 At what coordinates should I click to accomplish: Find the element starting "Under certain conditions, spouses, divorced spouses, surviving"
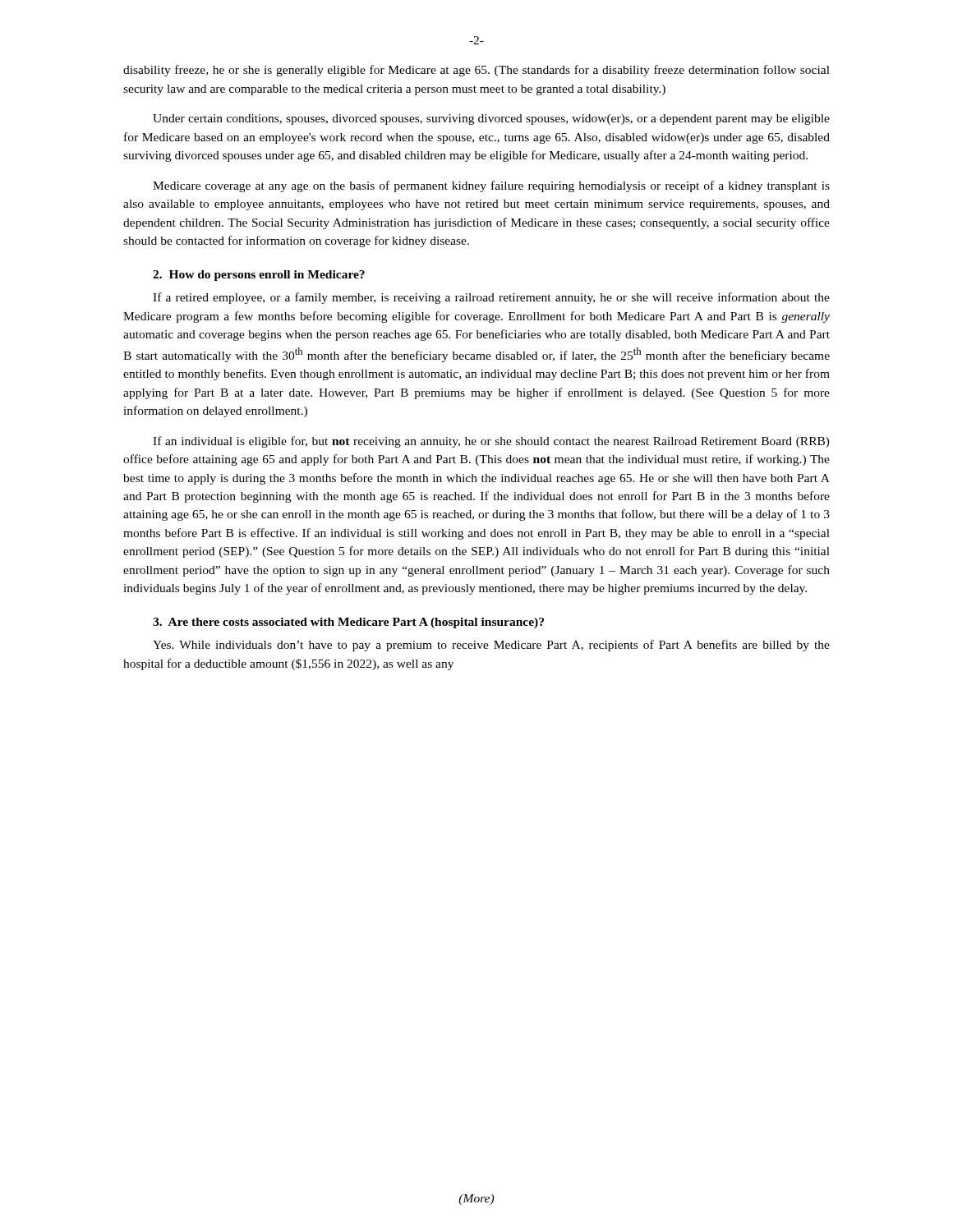coord(476,137)
